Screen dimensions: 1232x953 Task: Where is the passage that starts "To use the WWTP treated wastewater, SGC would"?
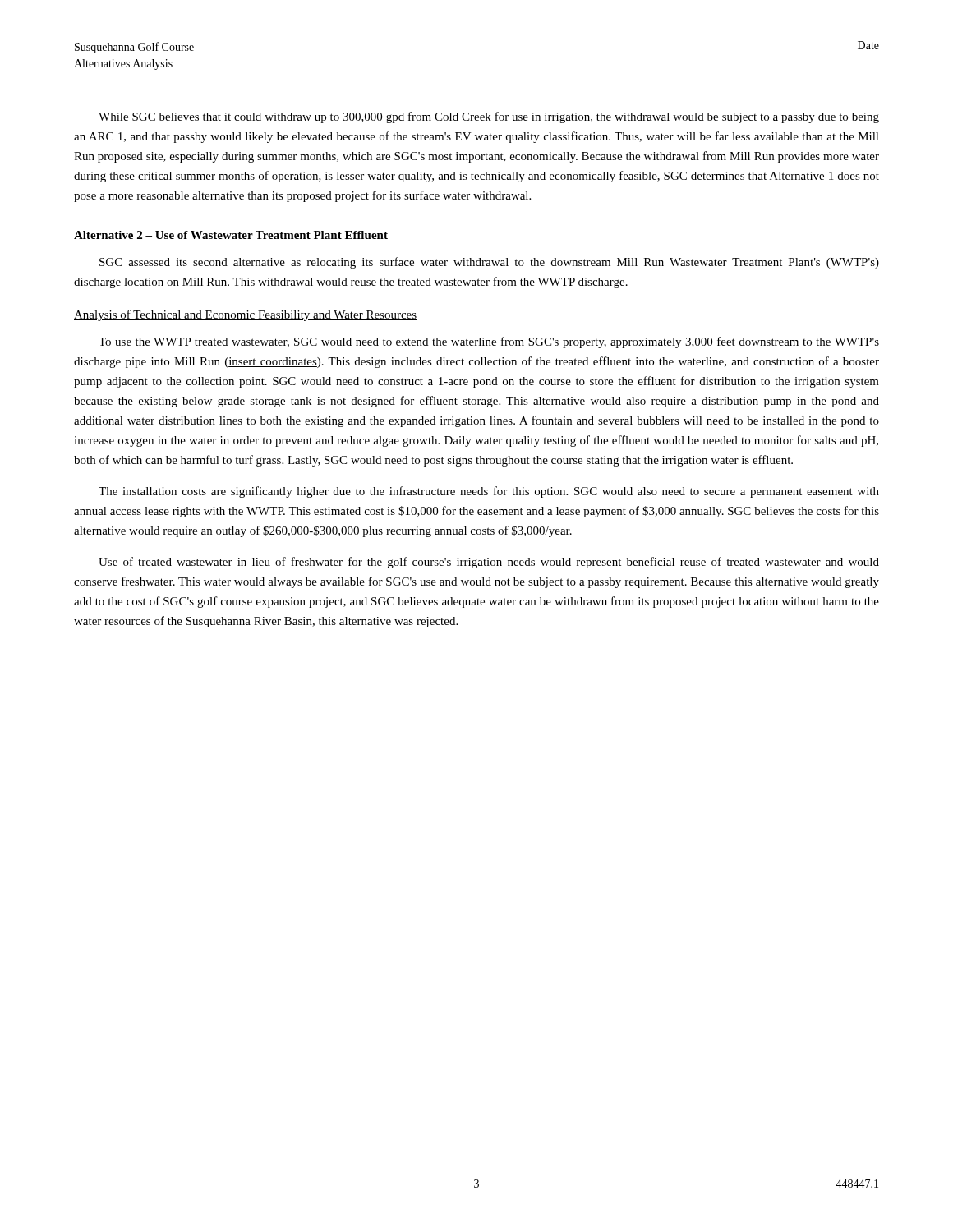[476, 401]
